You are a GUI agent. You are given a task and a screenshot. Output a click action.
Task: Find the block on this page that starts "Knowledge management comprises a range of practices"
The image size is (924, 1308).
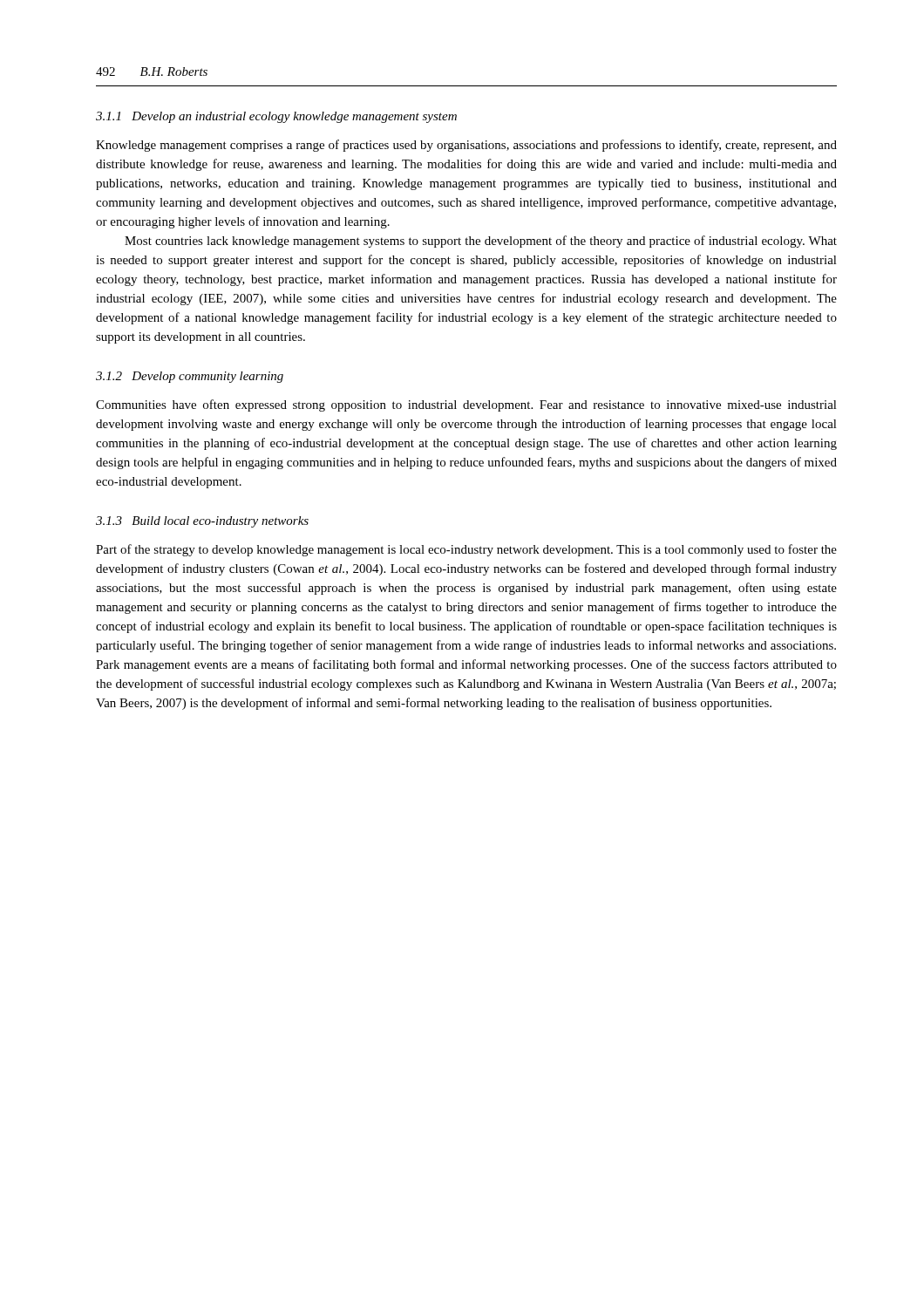[466, 183]
